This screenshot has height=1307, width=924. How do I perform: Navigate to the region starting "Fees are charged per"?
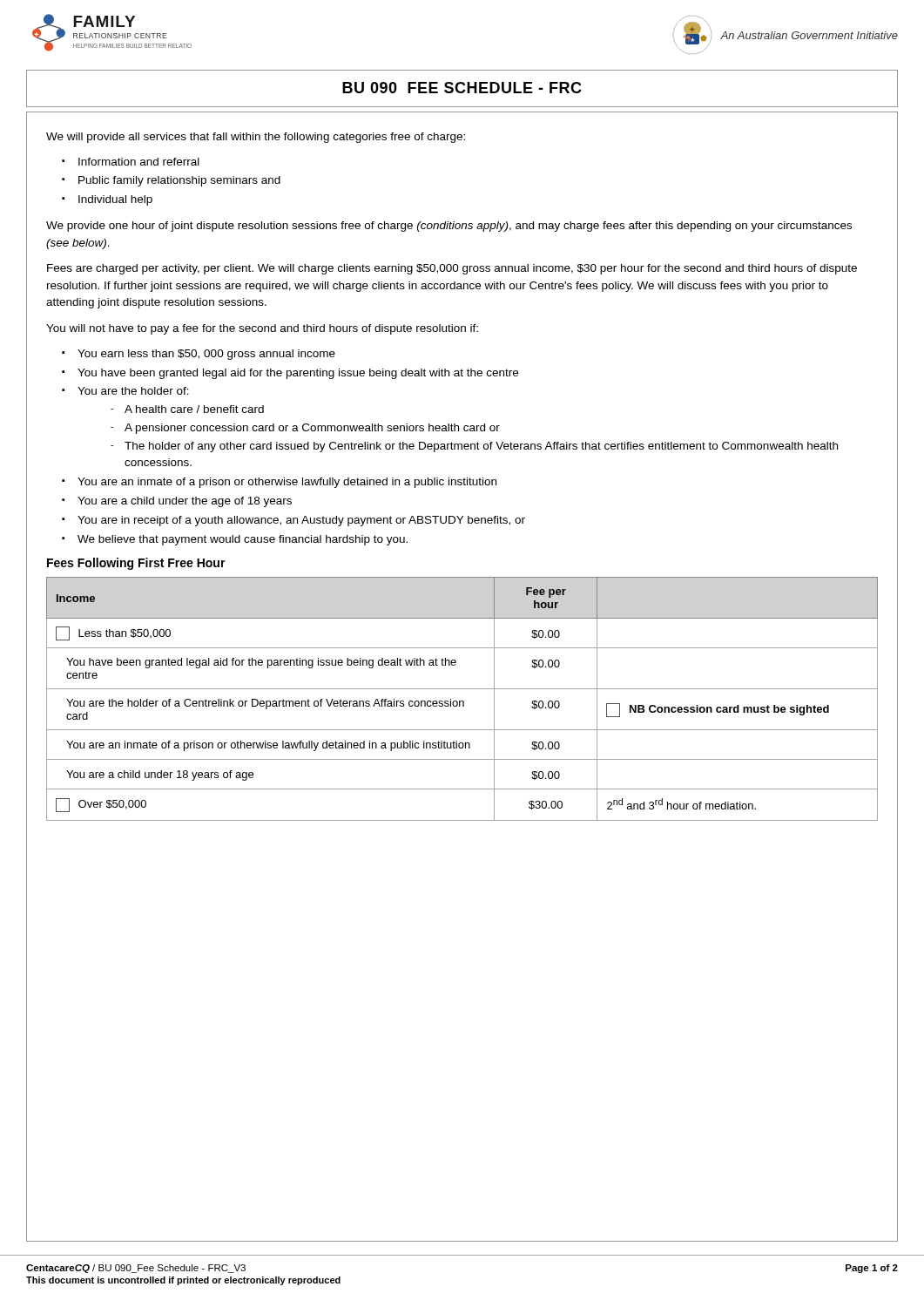pos(452,285)
